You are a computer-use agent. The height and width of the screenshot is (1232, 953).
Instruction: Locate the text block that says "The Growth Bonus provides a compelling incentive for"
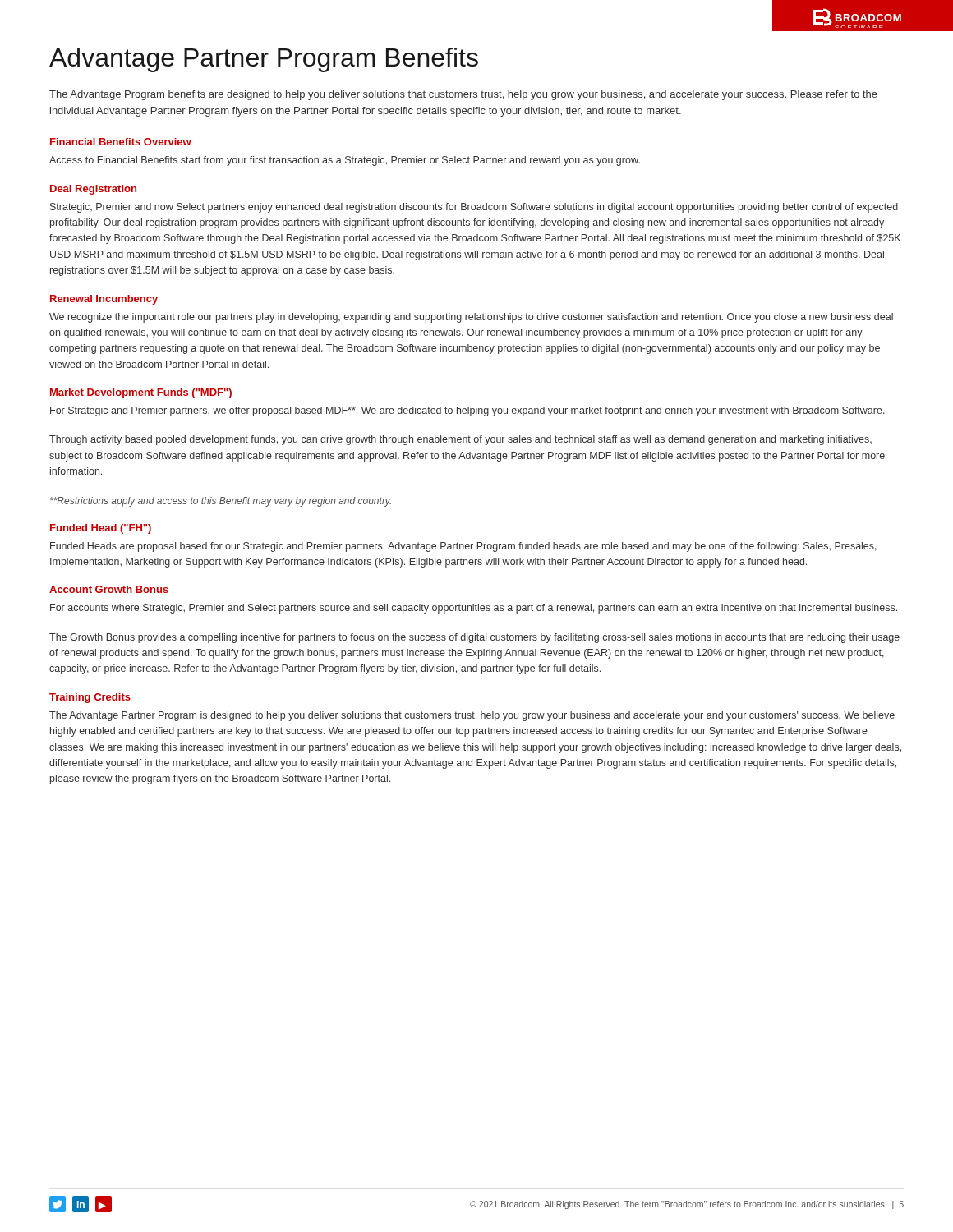[475, 653]
